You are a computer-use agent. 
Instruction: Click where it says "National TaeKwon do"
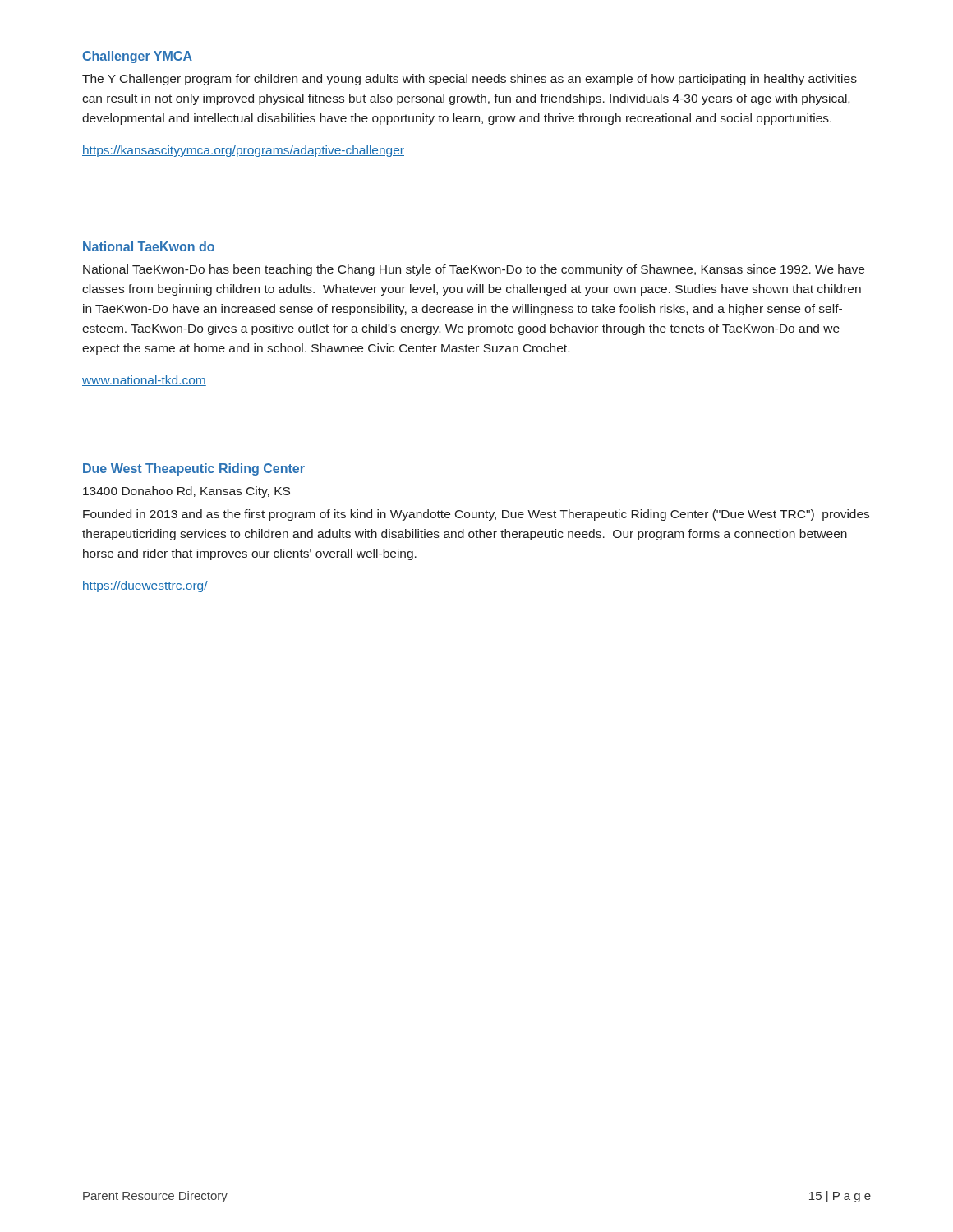[148, 247]
